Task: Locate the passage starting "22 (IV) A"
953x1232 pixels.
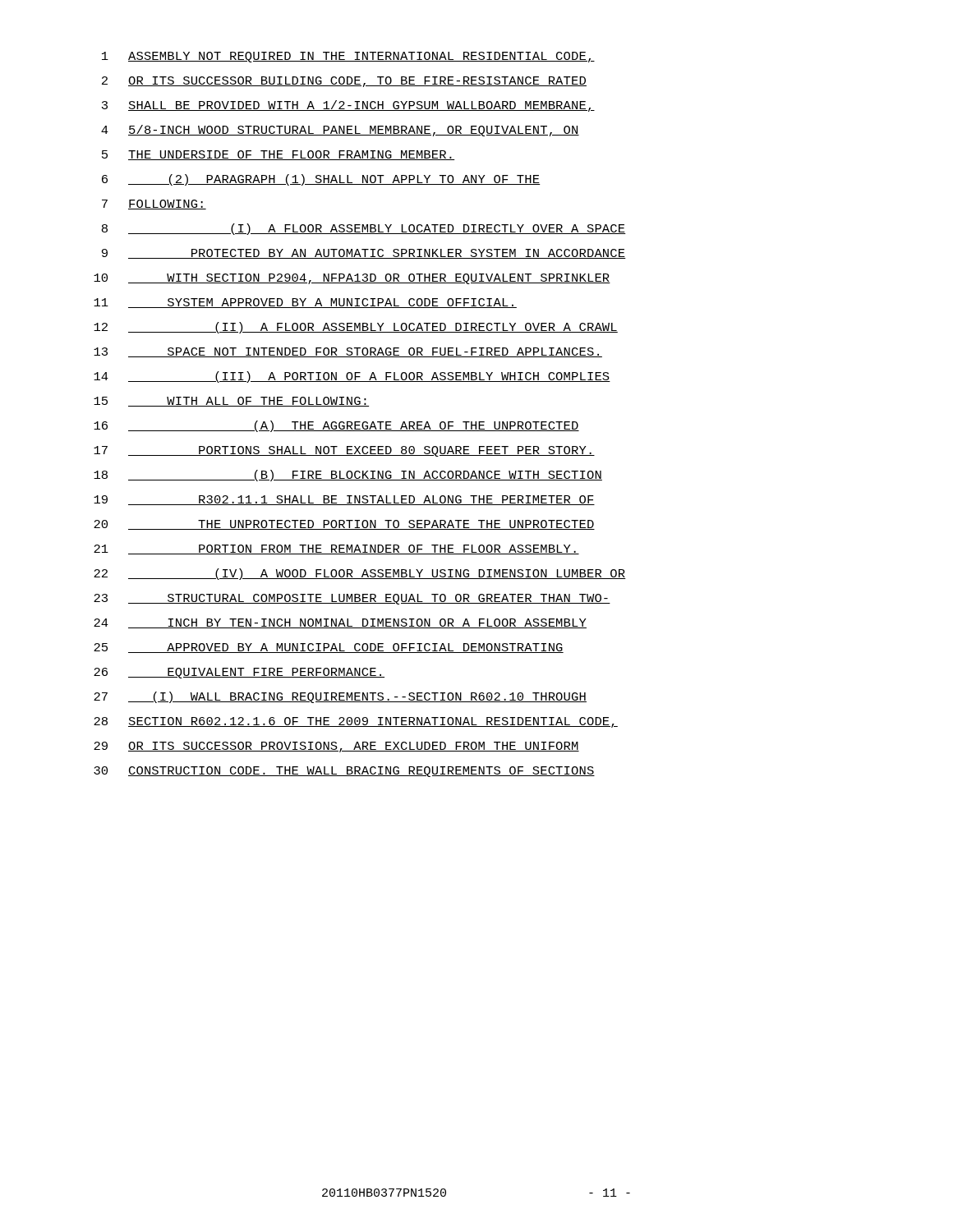Action: pos(346,574)
